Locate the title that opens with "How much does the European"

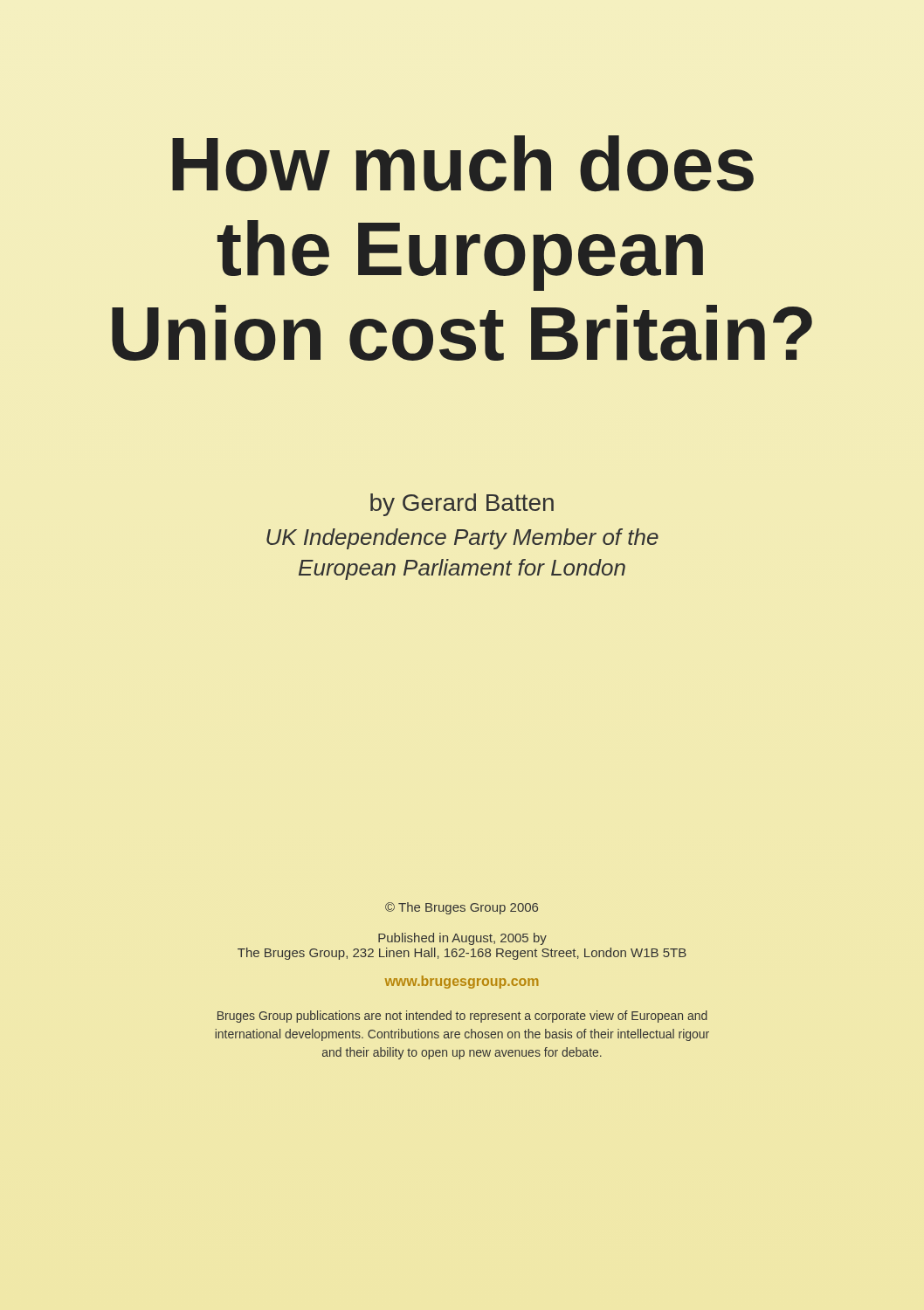462,249
